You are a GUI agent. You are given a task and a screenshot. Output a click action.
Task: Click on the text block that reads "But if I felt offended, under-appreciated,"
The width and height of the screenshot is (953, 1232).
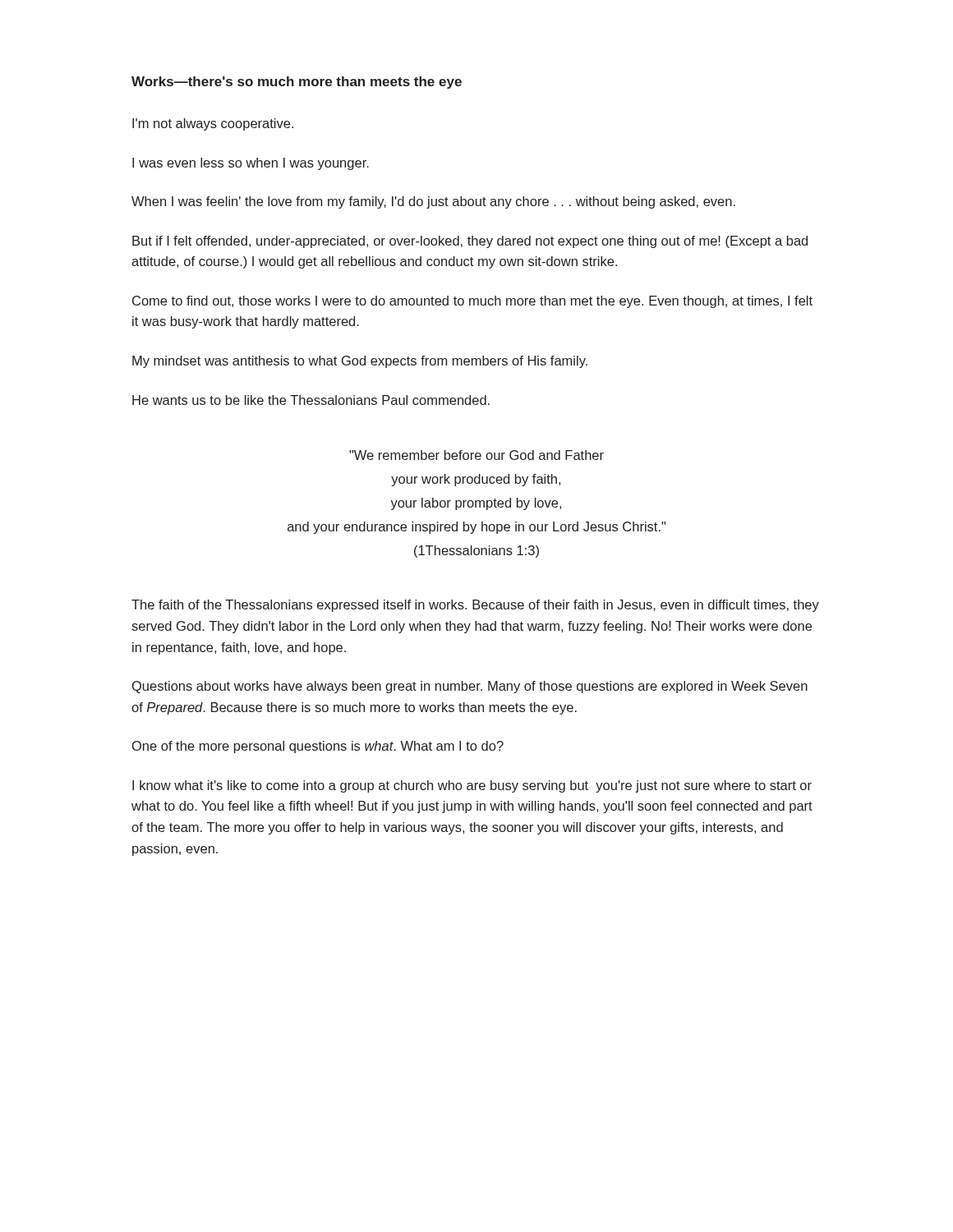470,251
